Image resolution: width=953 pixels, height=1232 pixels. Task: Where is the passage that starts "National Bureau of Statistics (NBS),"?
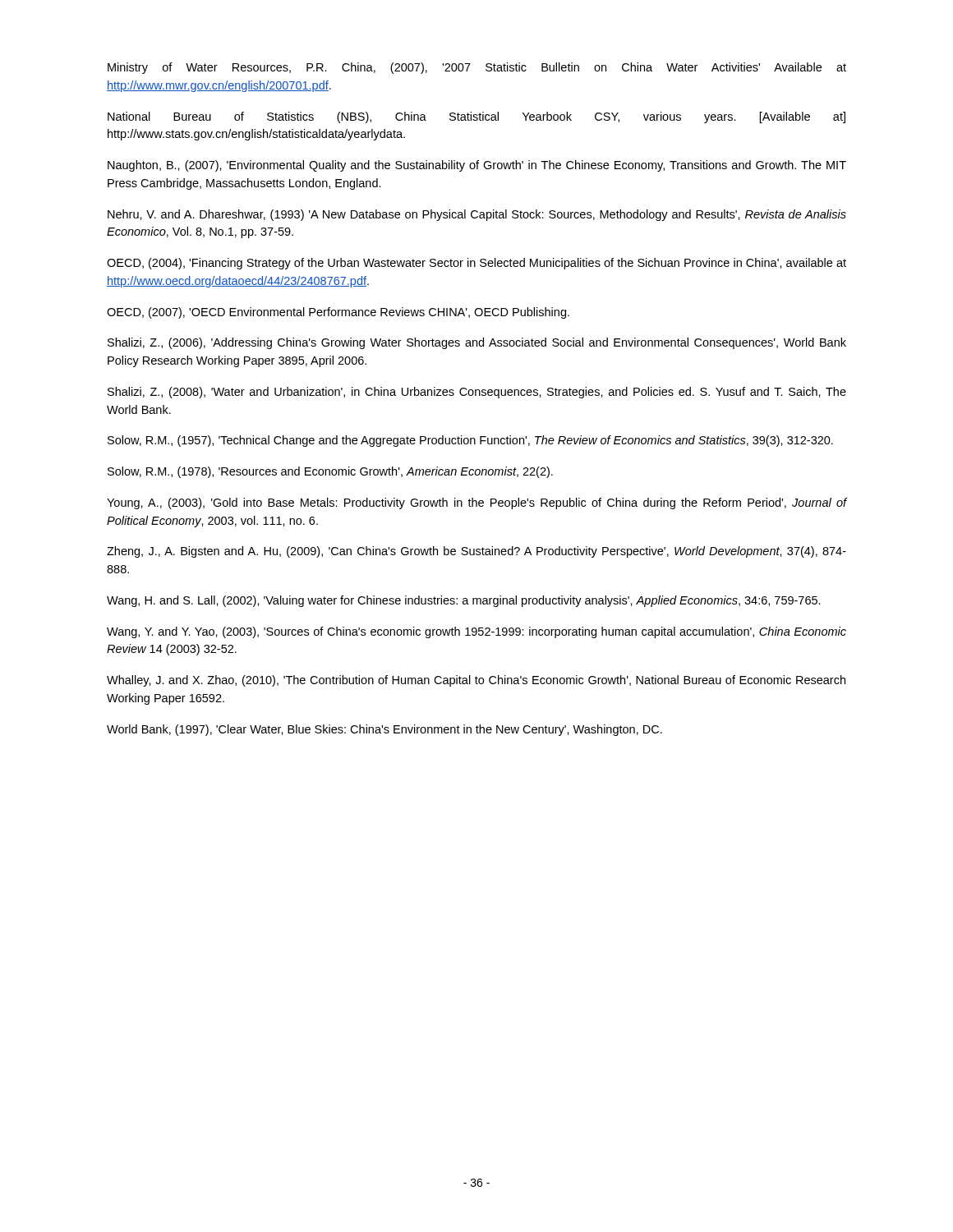click(476, 125)
